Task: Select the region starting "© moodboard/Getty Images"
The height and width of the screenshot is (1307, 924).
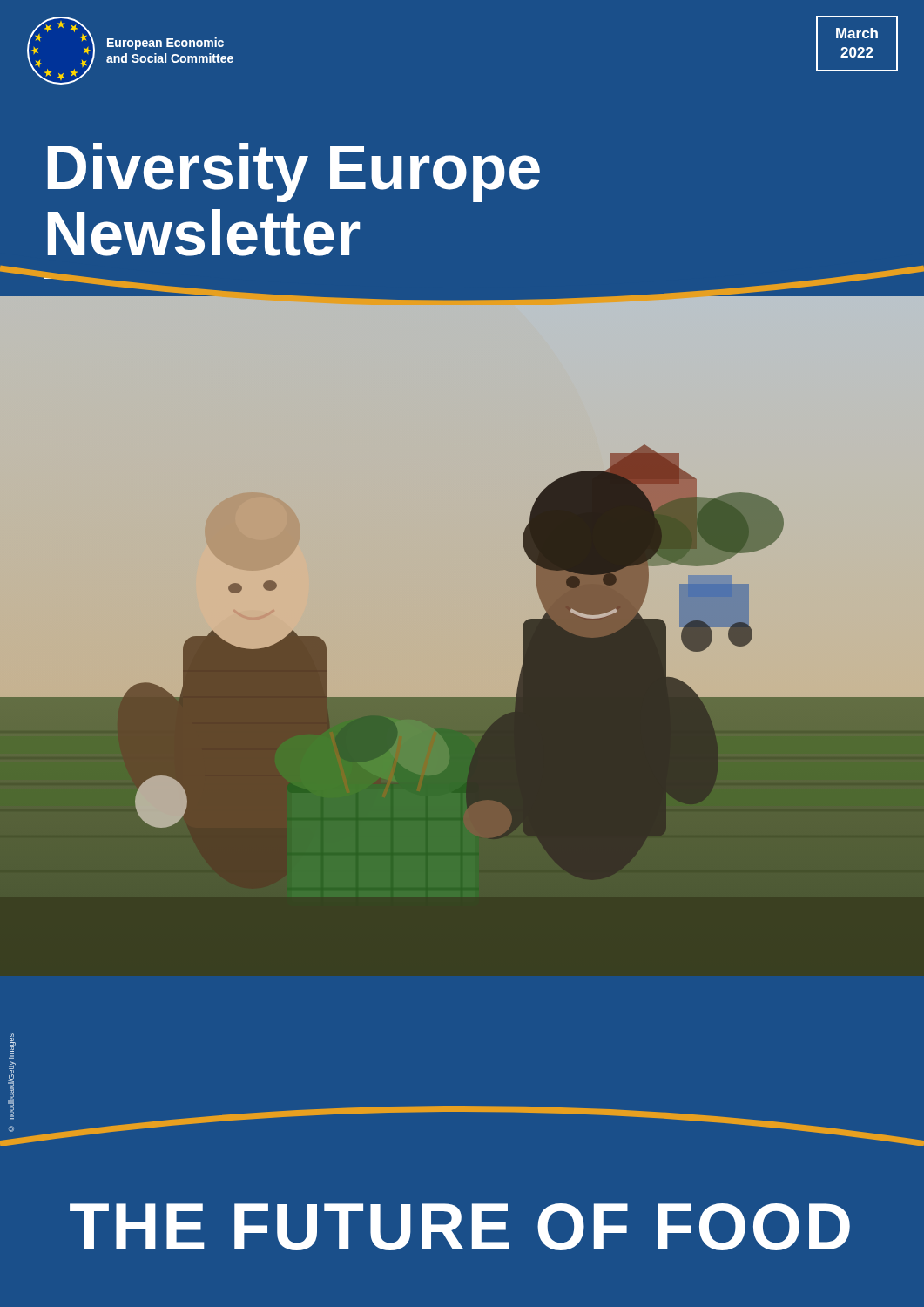Action: point(11,1083)
